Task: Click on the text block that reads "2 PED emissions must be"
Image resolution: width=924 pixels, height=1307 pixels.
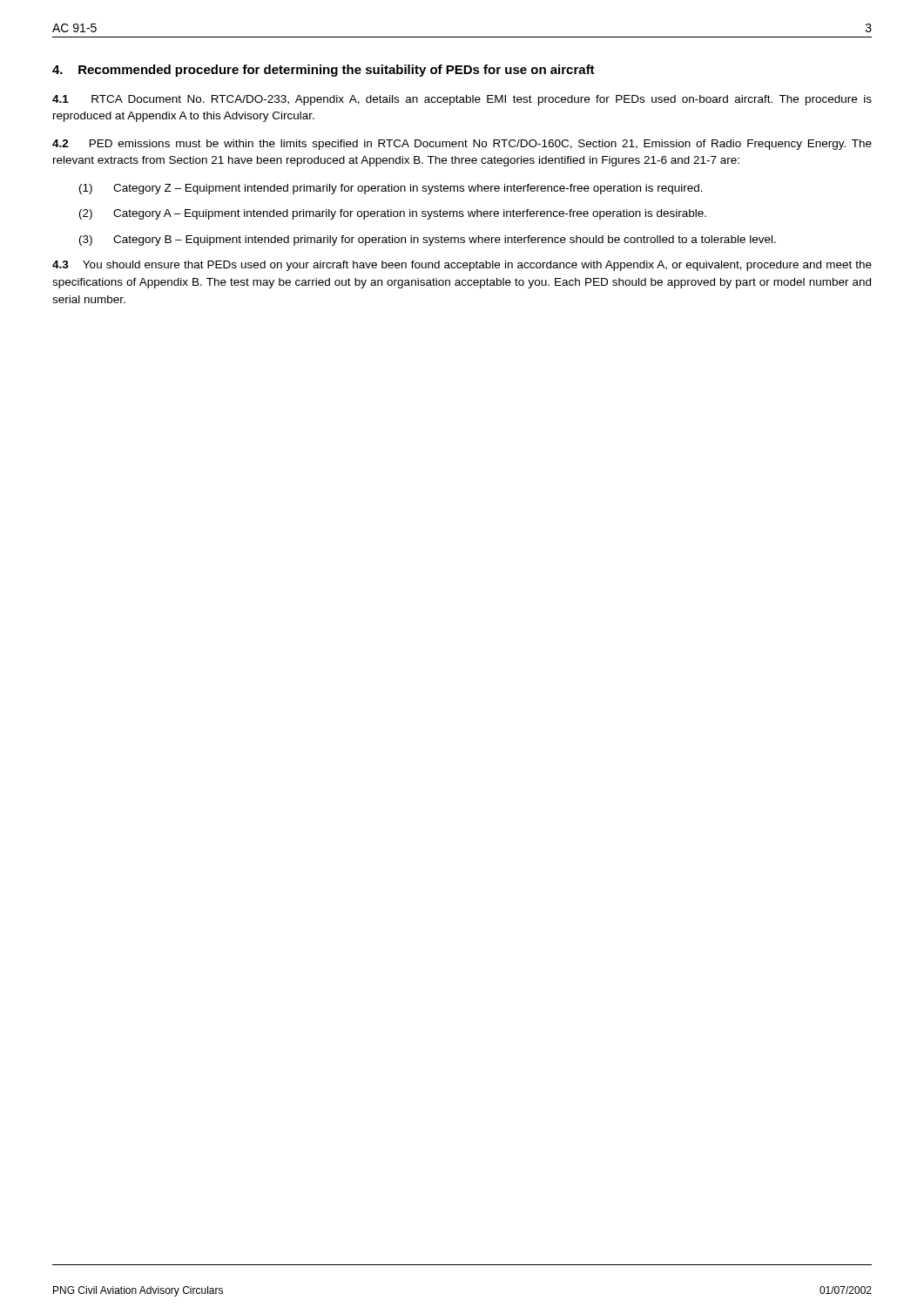Action: point(462,152)
